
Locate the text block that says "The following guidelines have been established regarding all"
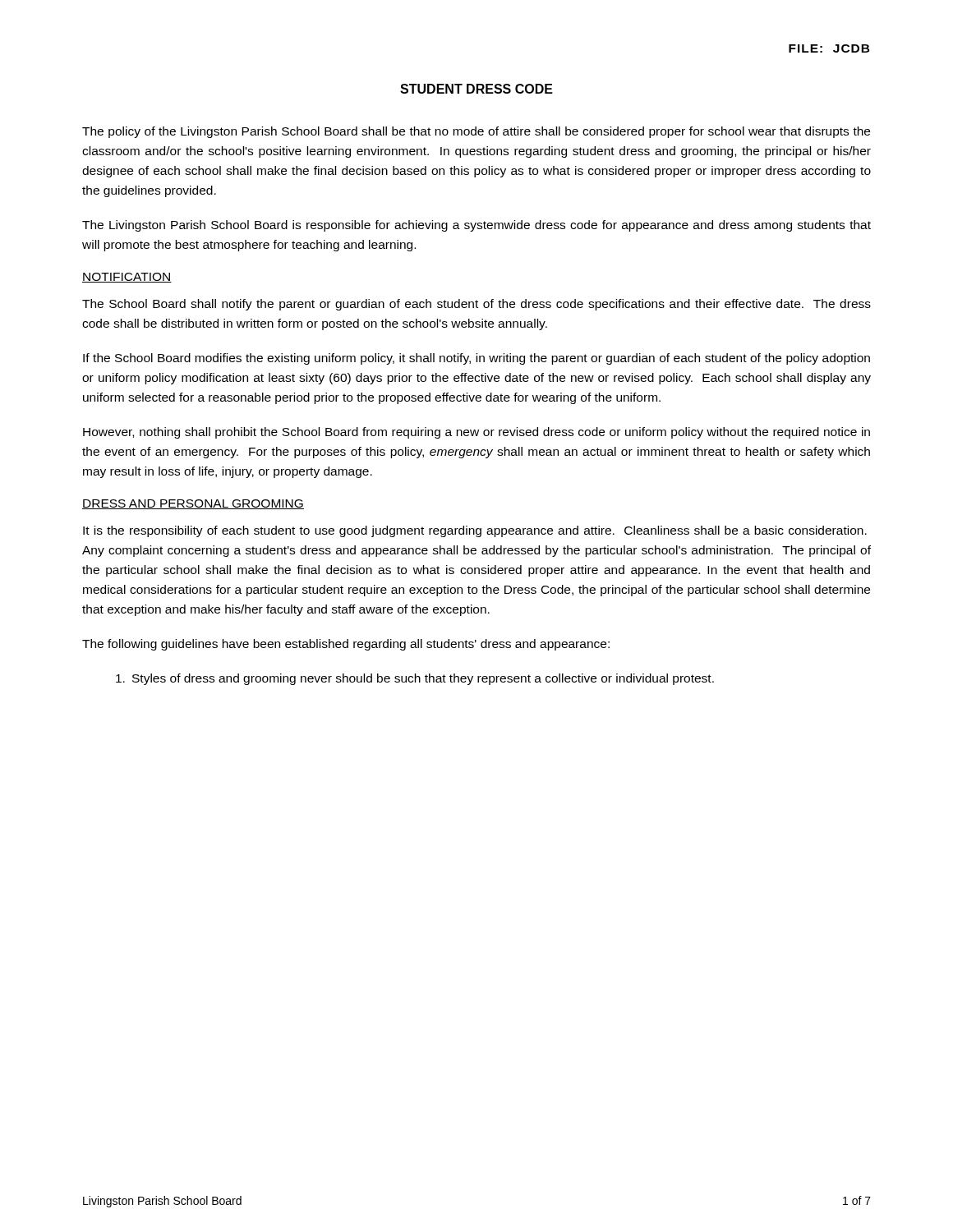pyautogui.click(x=346, y=644)
